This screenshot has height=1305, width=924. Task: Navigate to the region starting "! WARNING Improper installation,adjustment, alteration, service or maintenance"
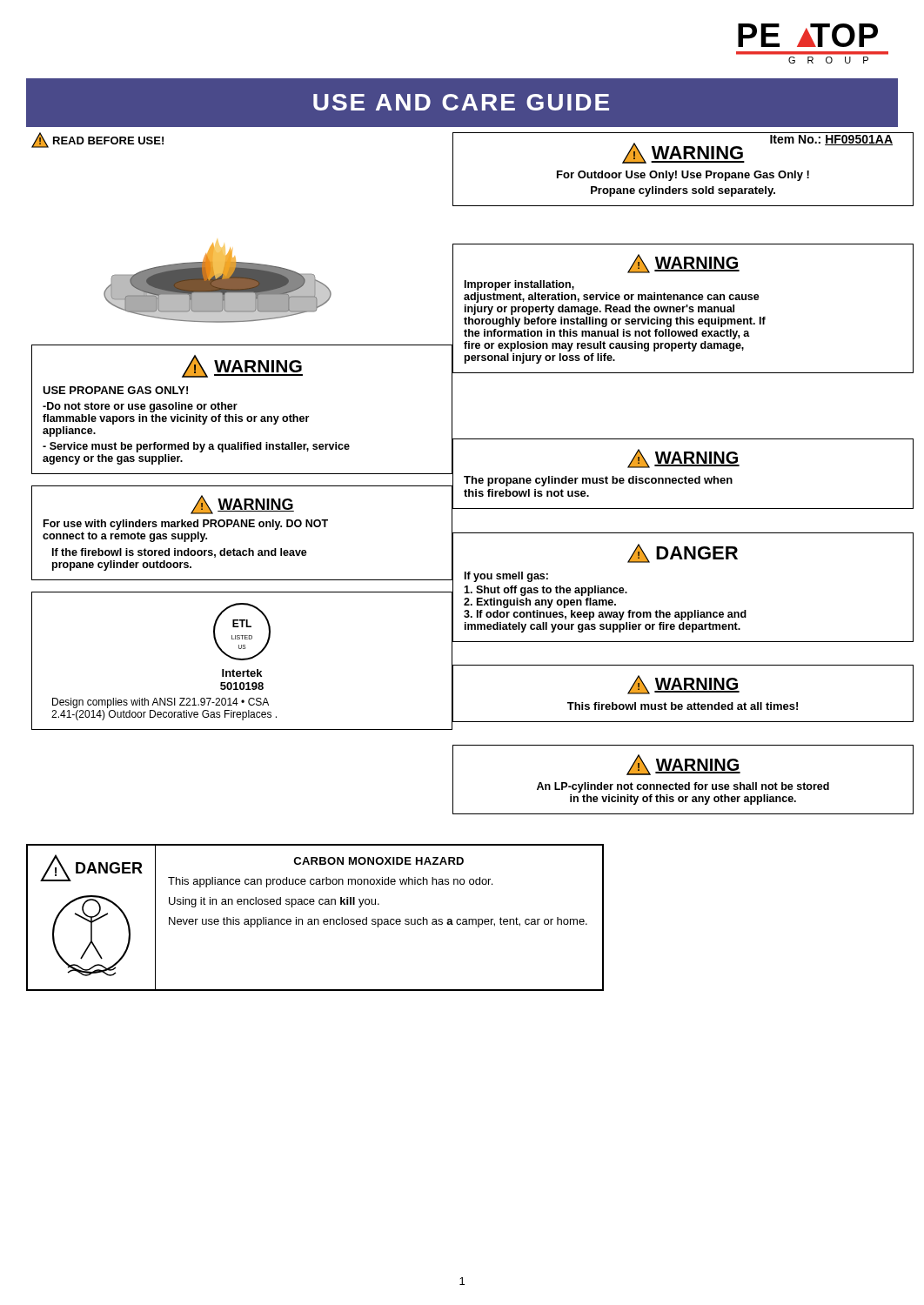tap(683, 308)
